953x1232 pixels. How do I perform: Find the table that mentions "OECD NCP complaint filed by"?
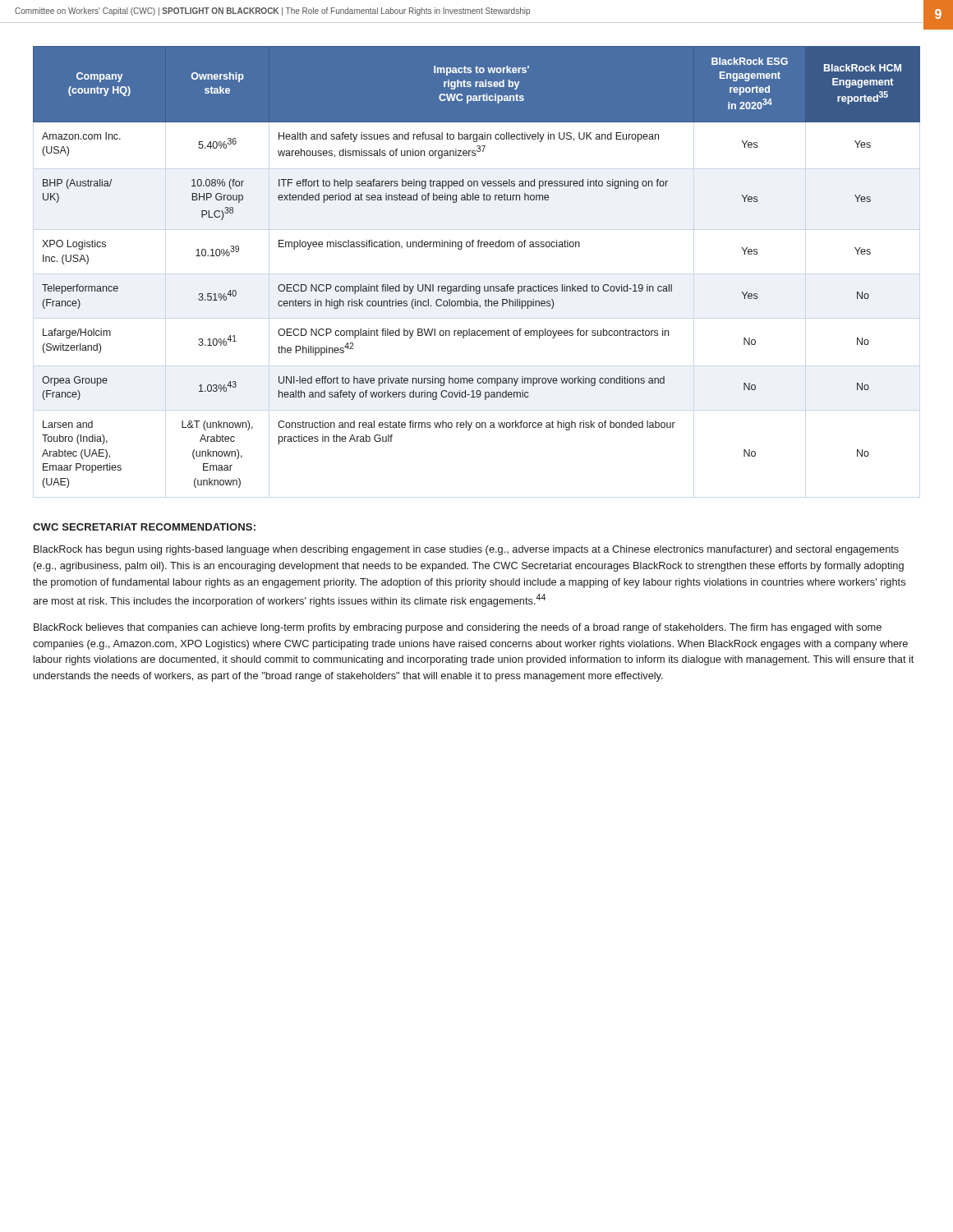pyautogui.click(x=476, y=272)
